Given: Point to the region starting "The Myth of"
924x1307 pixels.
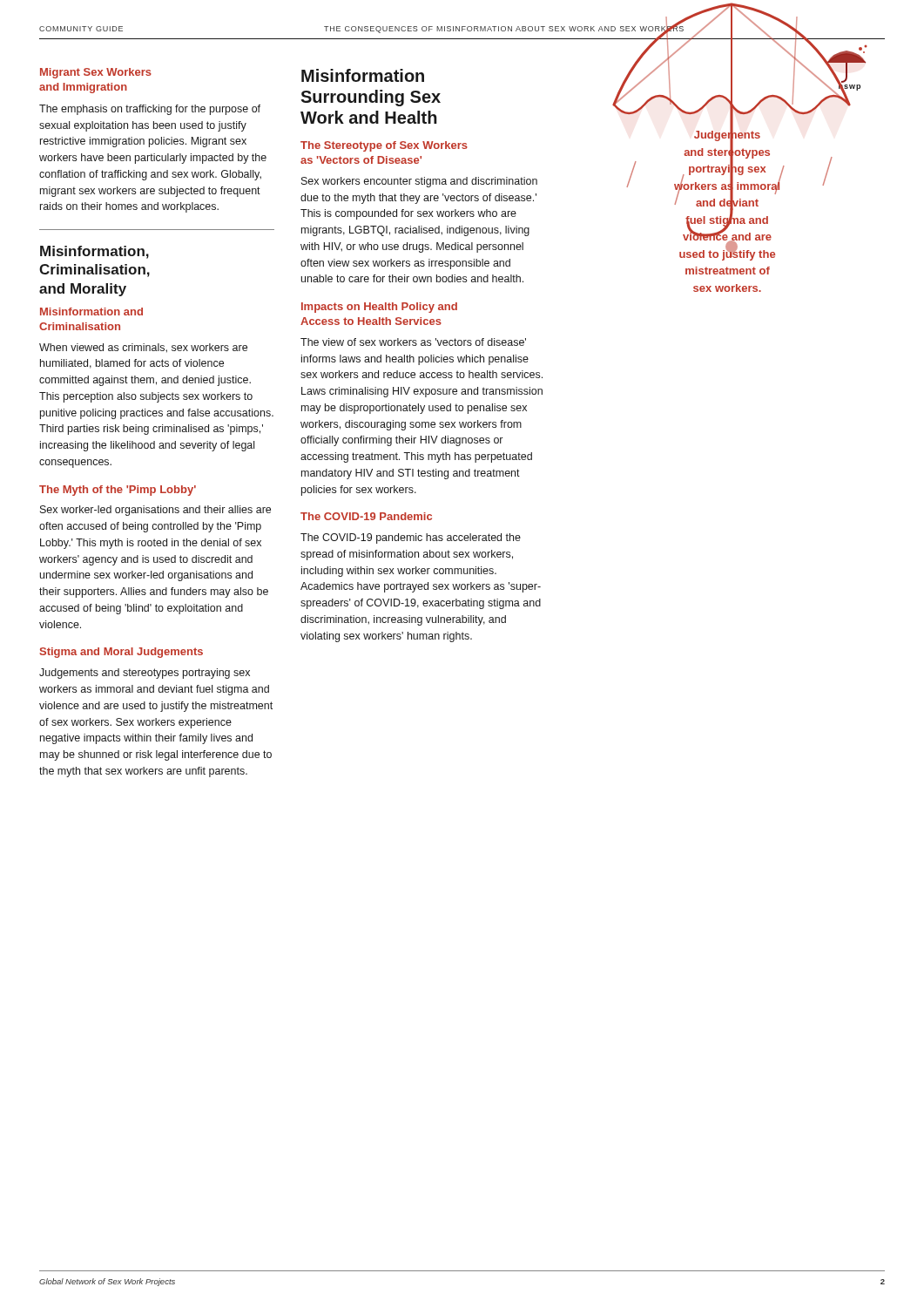Looking at the screenshot, I should click(x=118, y=489).
